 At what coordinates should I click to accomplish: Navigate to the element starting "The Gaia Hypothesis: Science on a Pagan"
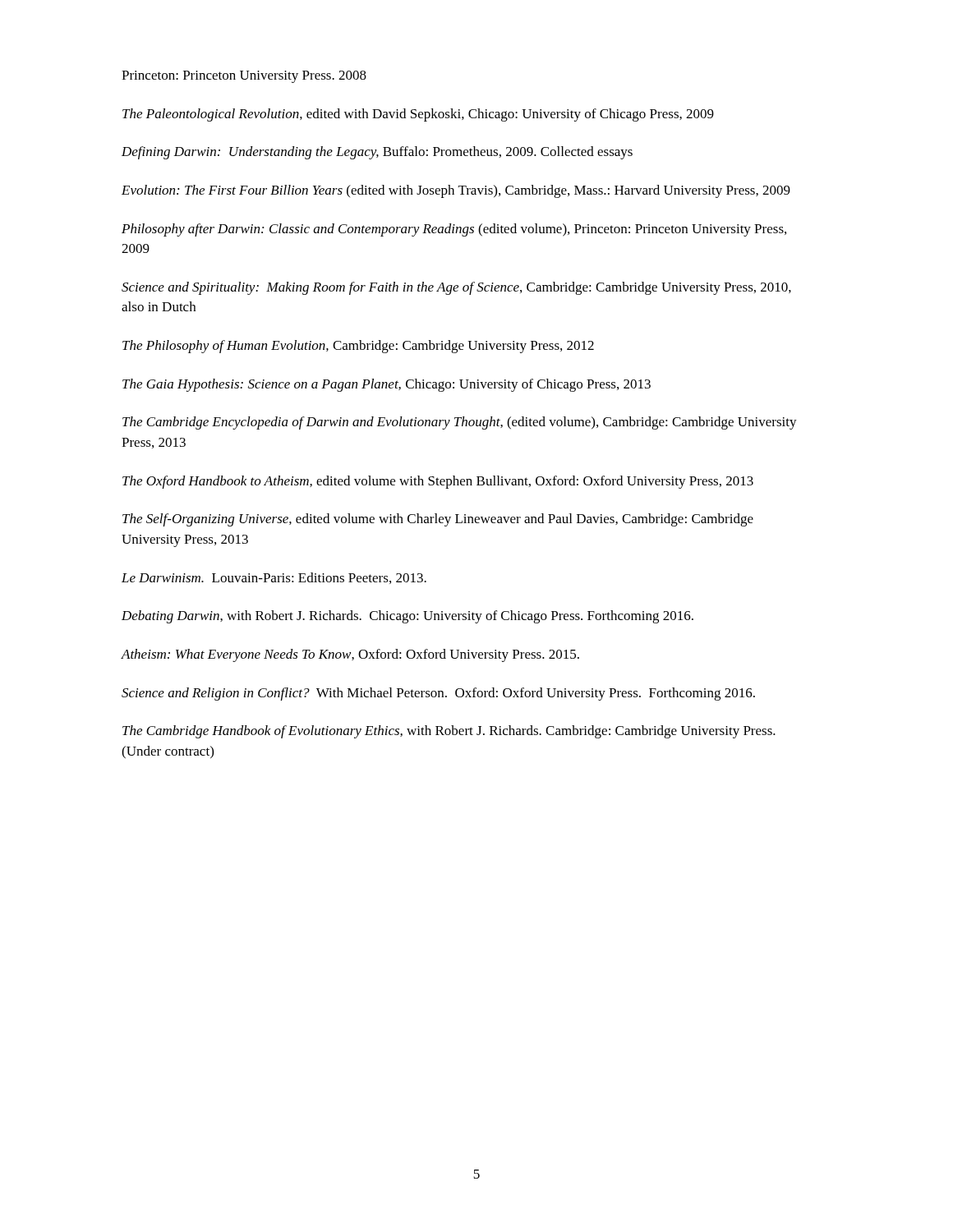pos(386,384)
